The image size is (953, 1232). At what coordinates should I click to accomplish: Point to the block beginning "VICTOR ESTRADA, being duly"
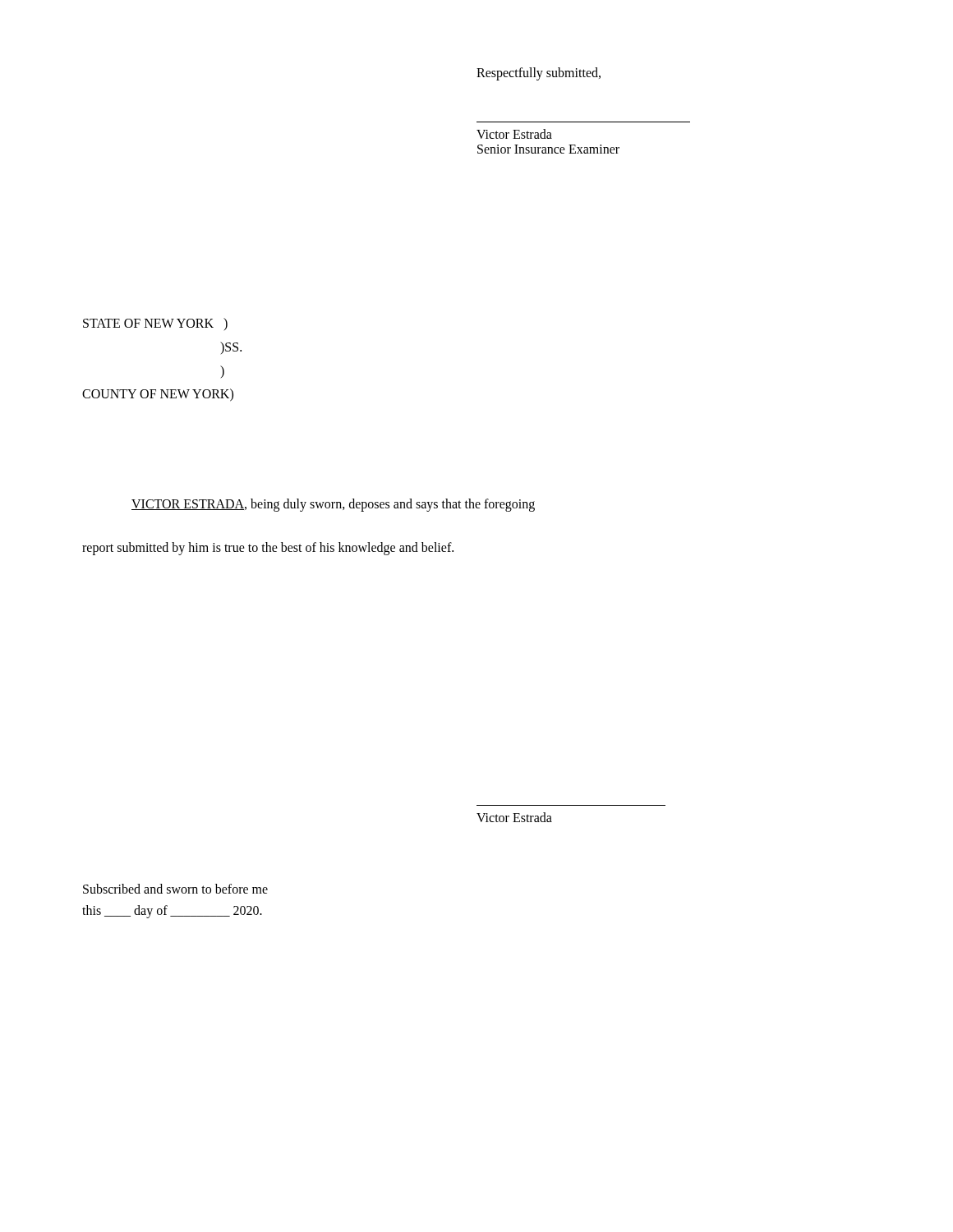pos(333,505)
